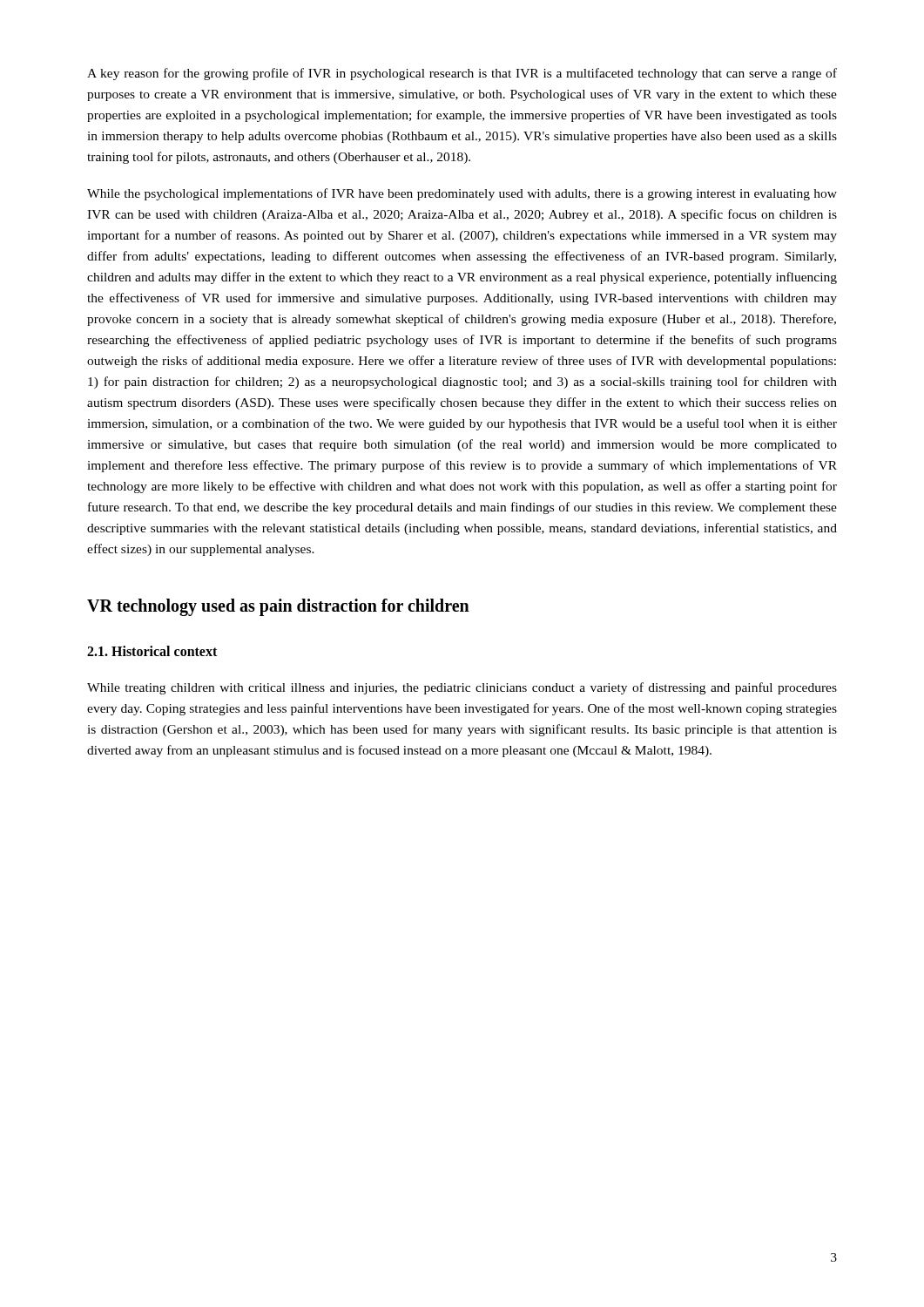Find the text starting "While the psychological implementations of IVR have"
Viewport: 924px width, 1307px height.
coord(462,371)
